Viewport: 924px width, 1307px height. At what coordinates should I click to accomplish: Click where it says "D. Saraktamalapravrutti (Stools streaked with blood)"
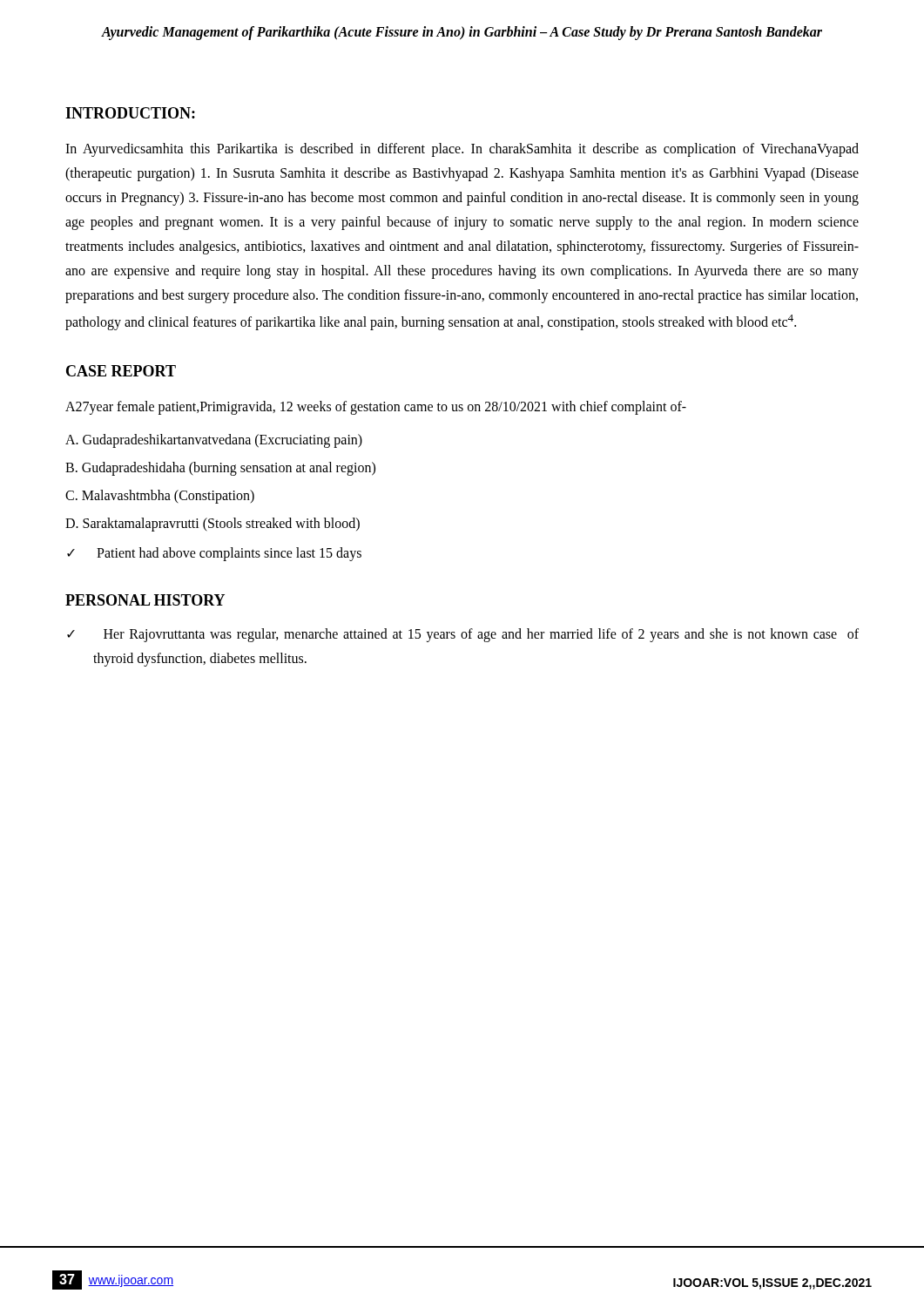pos(213,524)
